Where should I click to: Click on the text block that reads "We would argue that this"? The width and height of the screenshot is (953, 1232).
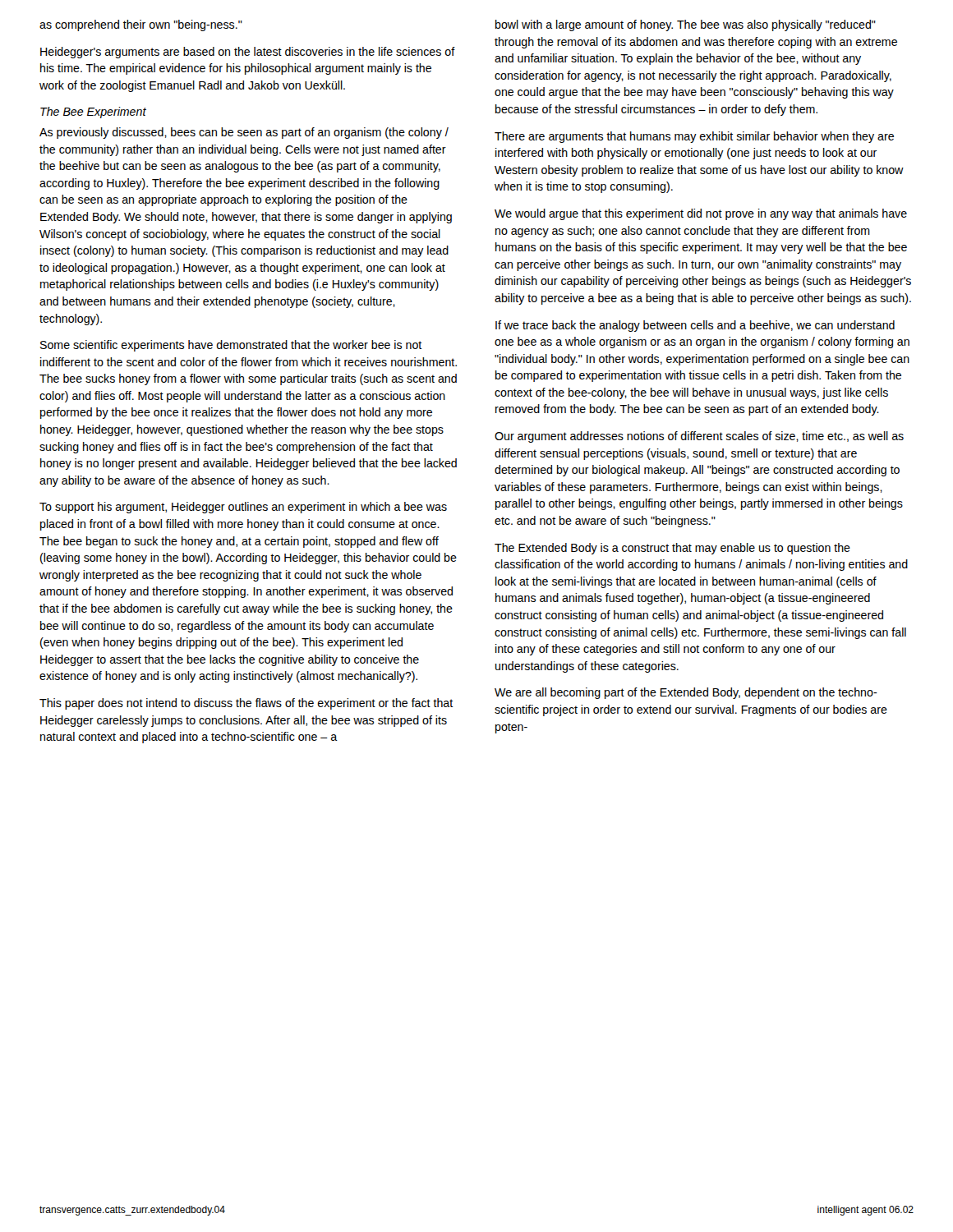(704, 256)
